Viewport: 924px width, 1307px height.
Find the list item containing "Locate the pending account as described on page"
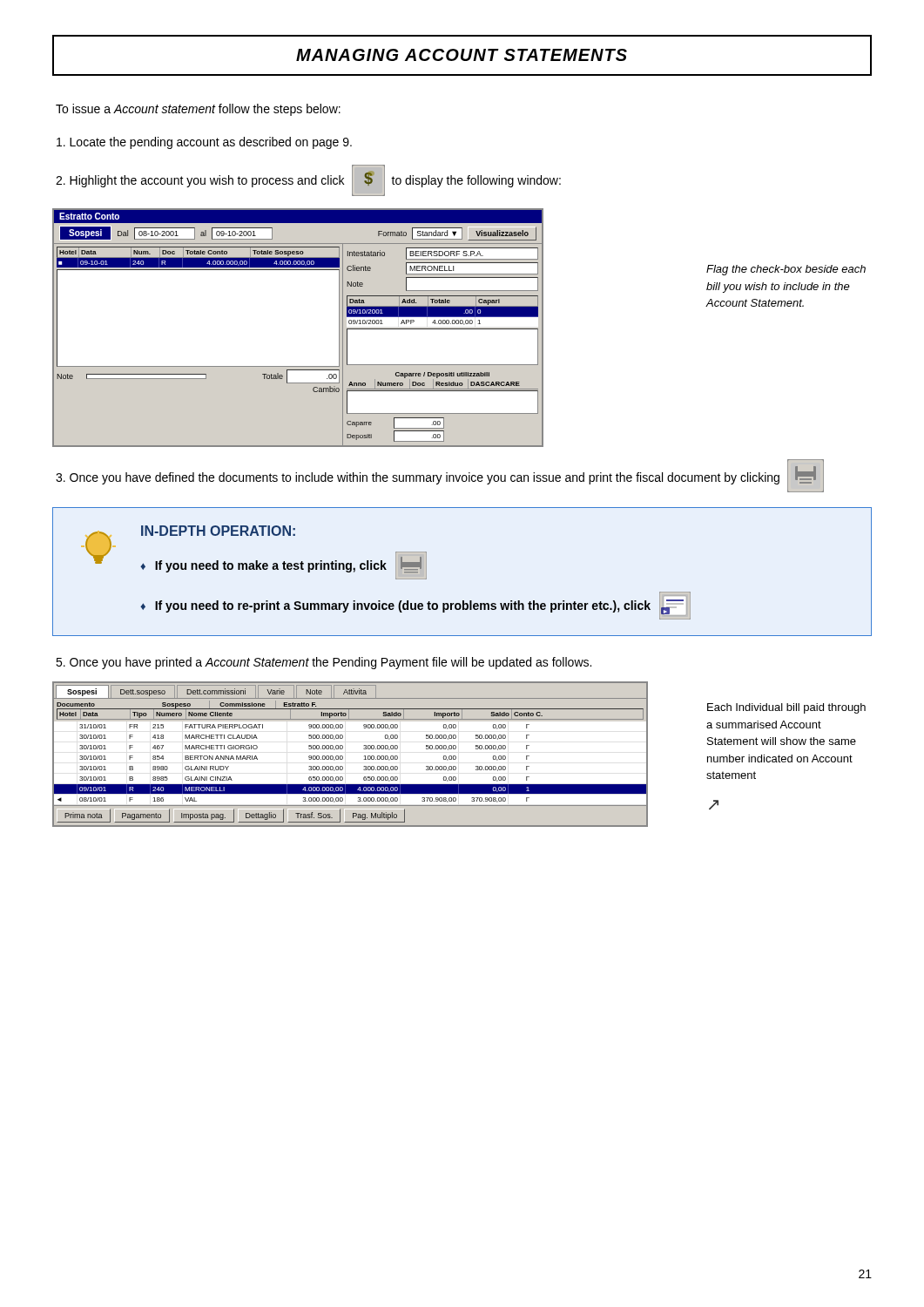204,142
